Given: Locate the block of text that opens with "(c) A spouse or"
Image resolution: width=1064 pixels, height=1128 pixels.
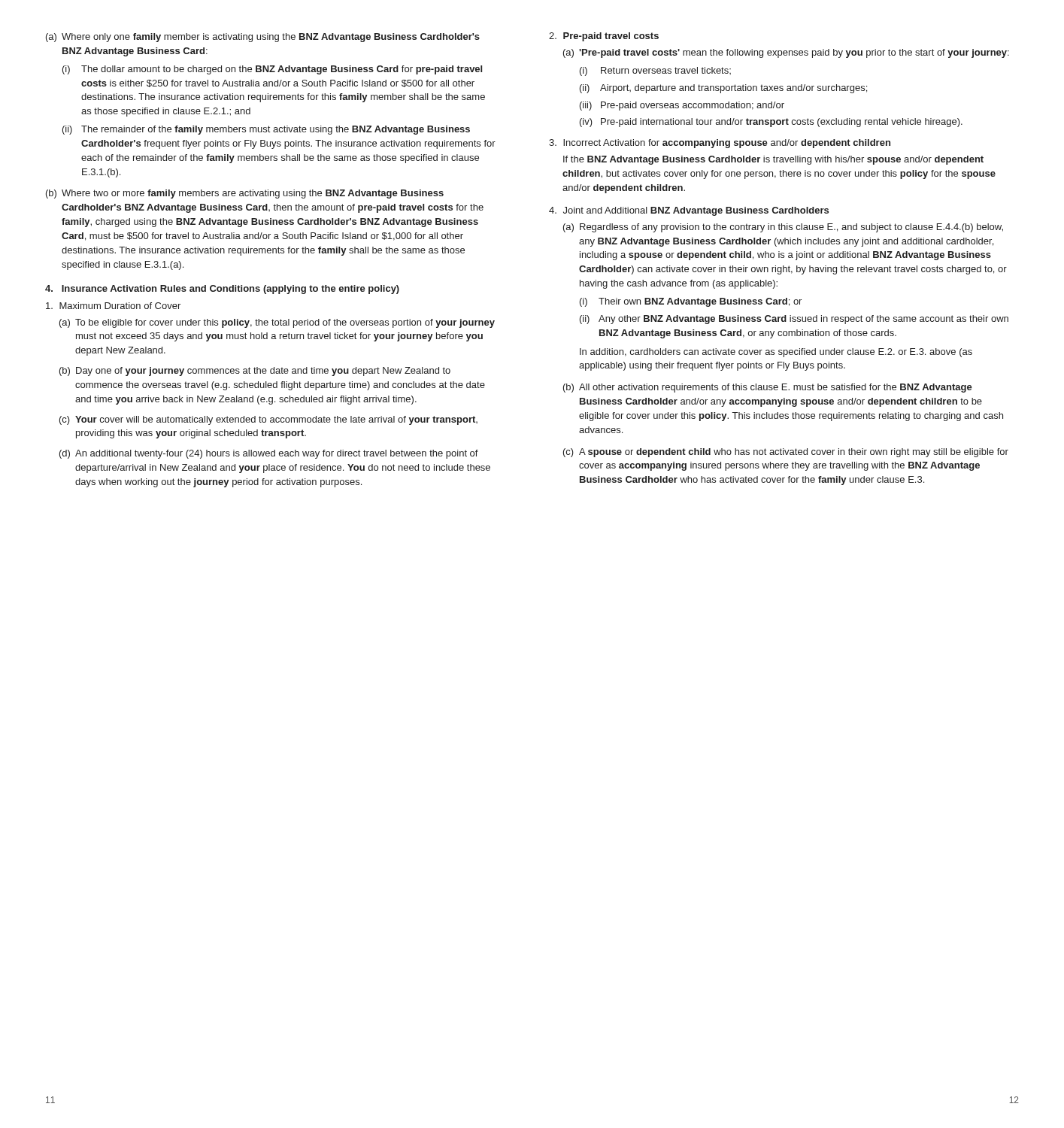Looking at the screenshot, I should (x=789, y=466).
